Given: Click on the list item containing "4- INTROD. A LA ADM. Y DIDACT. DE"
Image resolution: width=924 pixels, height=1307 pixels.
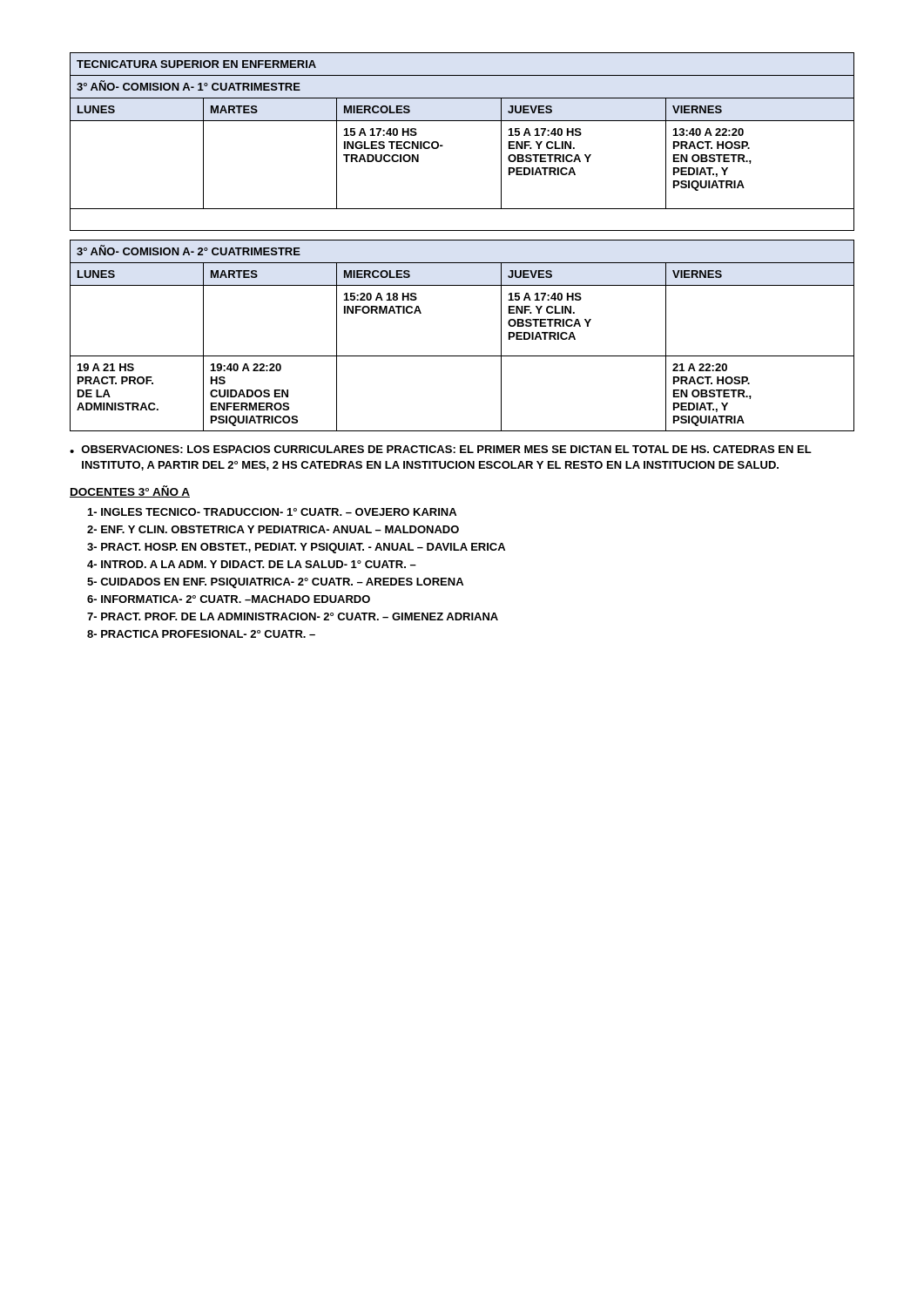Looking at the screenshot, I should coord(252,564).
